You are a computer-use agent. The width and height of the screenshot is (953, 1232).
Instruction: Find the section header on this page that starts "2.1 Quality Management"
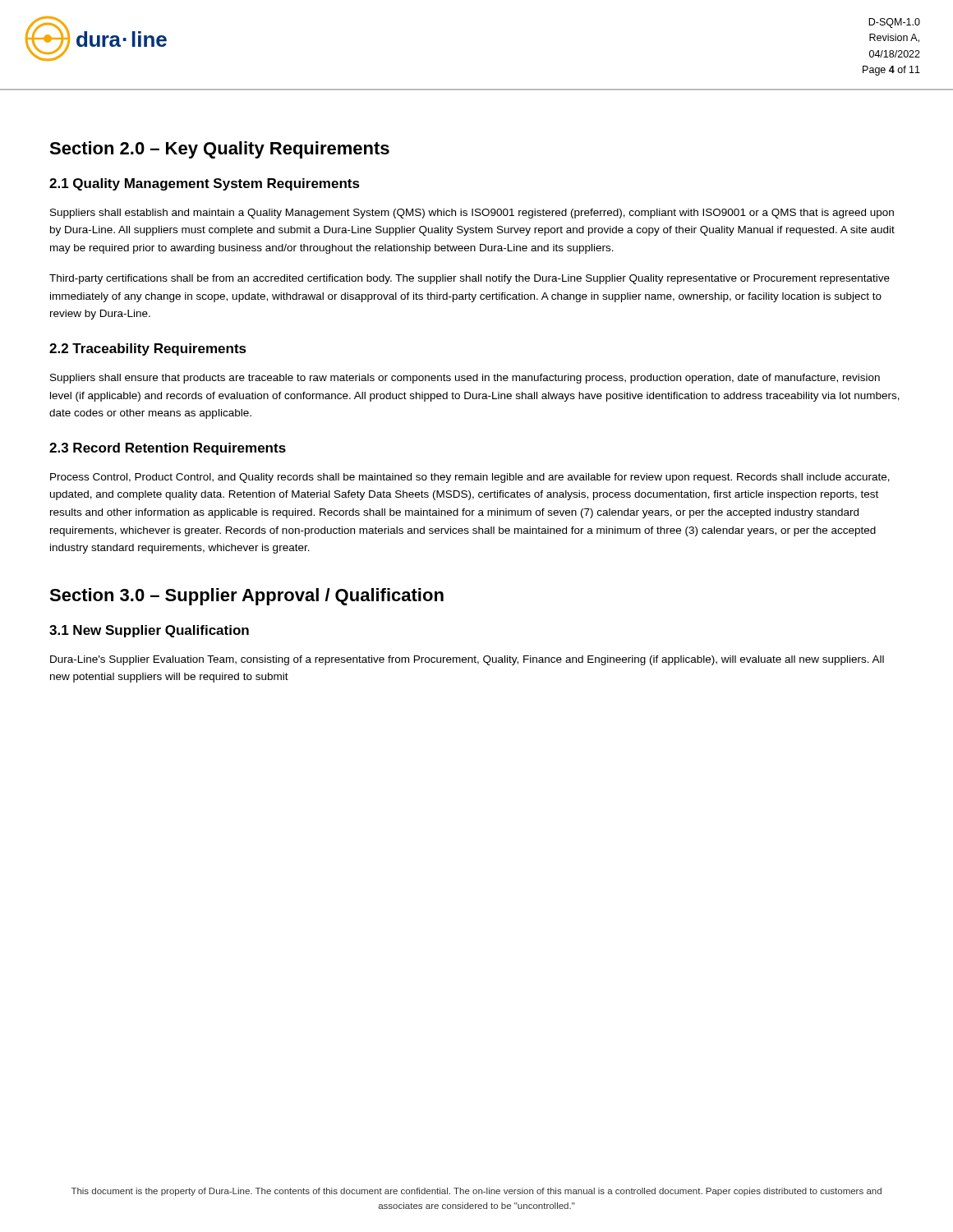(205, 183)
